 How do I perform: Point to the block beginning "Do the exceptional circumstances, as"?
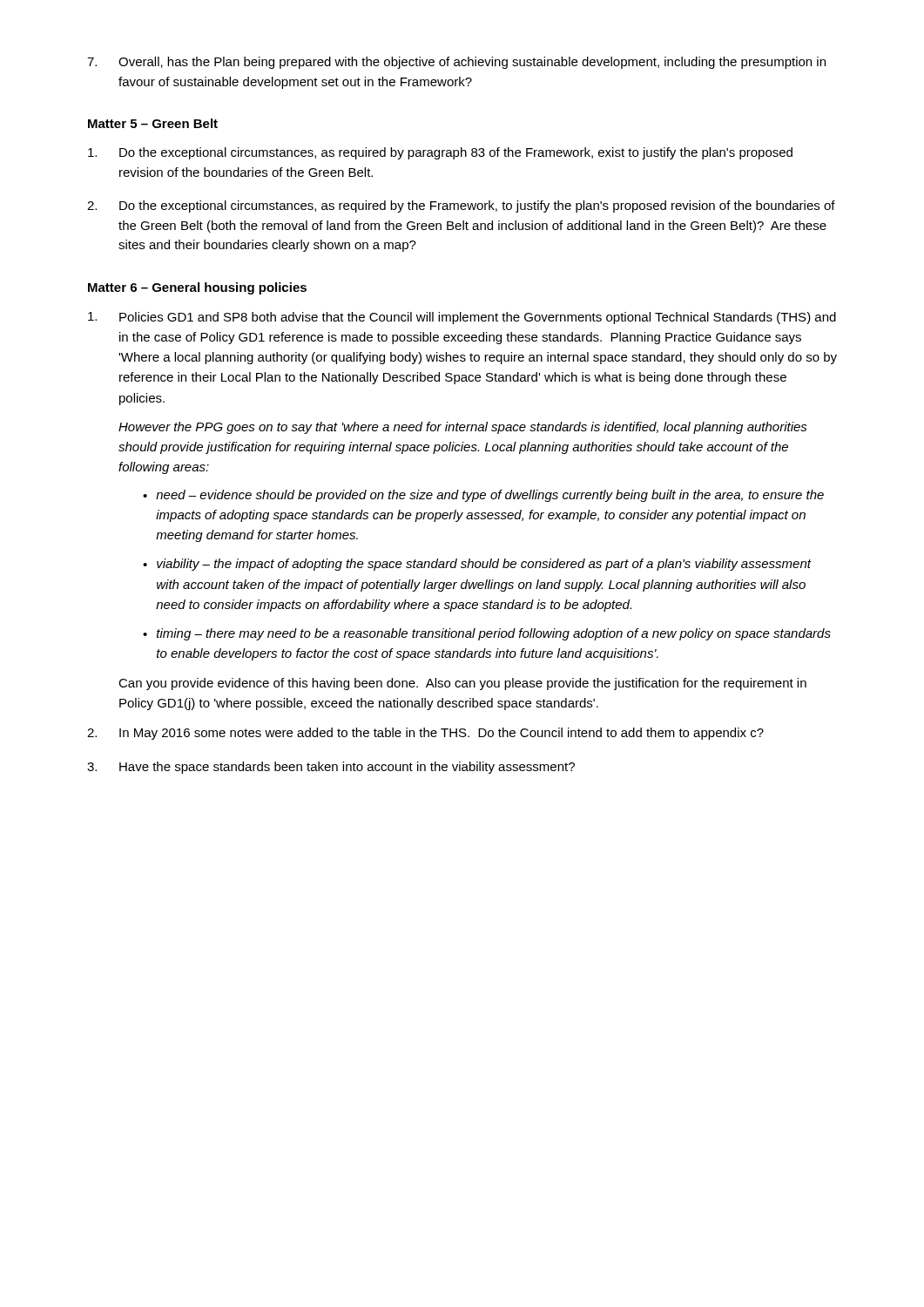[462, 162]
